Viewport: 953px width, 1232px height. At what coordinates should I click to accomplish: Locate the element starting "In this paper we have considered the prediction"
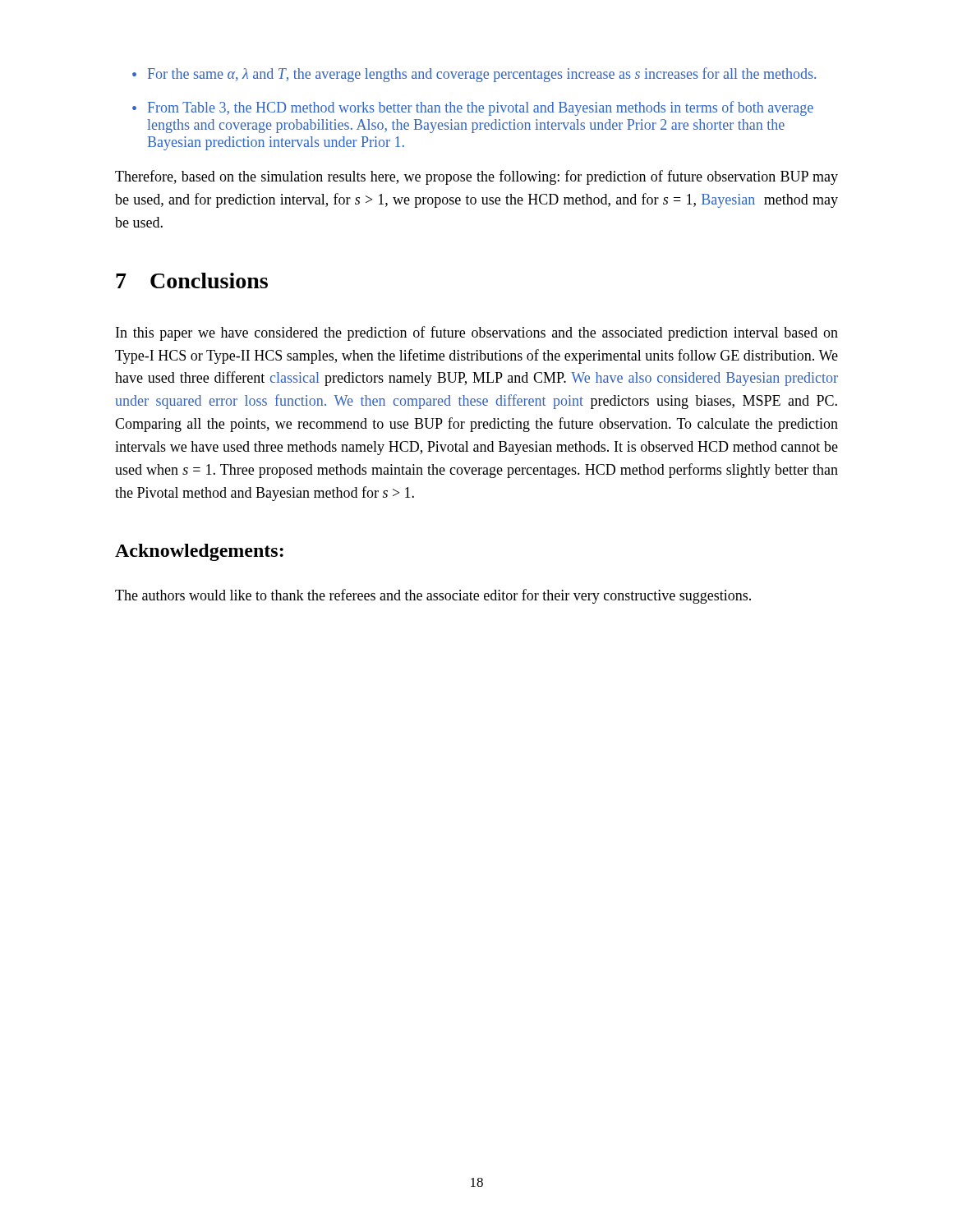(x=476, y=413)
